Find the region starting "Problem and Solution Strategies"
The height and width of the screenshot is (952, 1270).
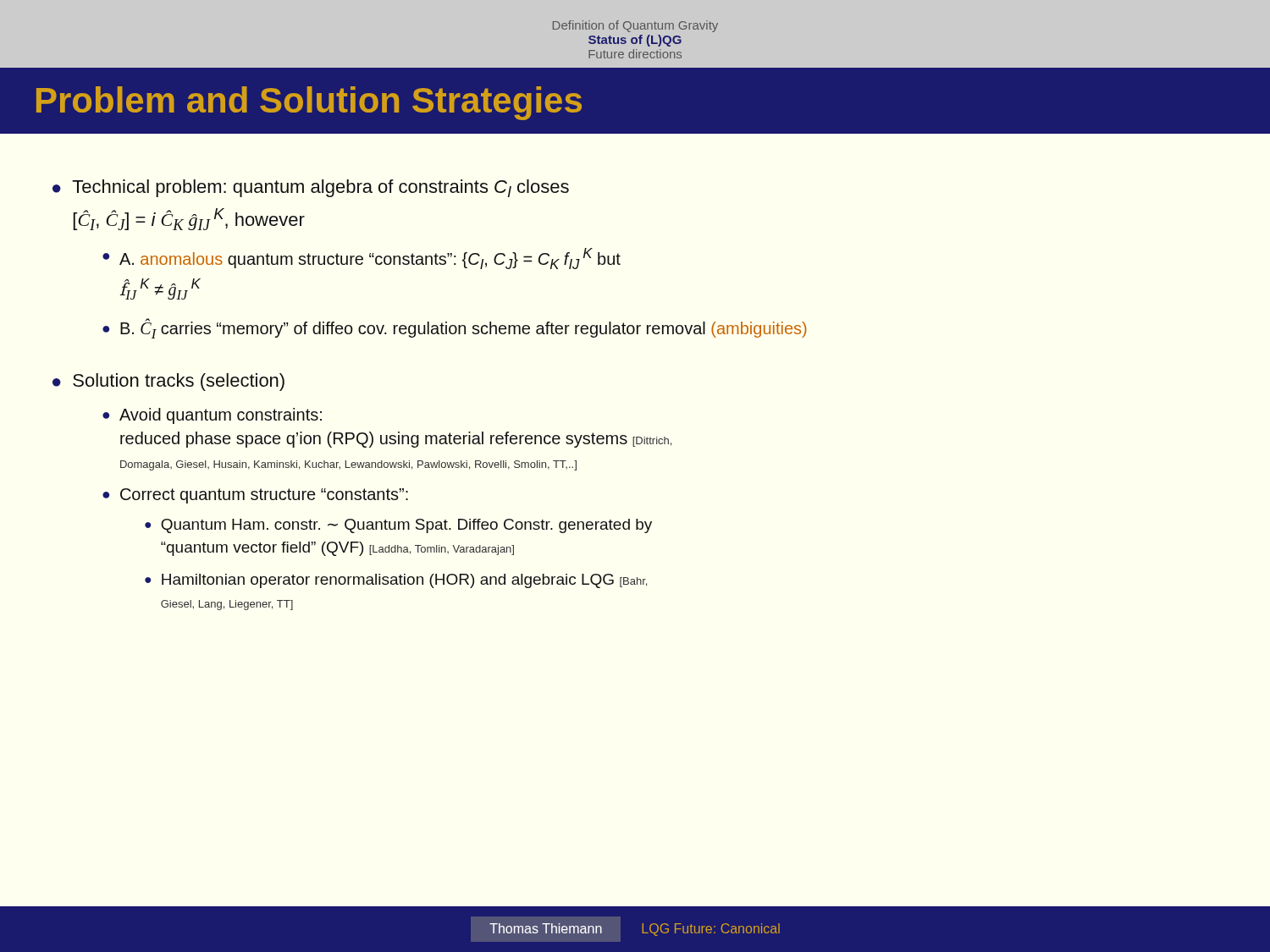pyautogui.click(x=309, y=101)
